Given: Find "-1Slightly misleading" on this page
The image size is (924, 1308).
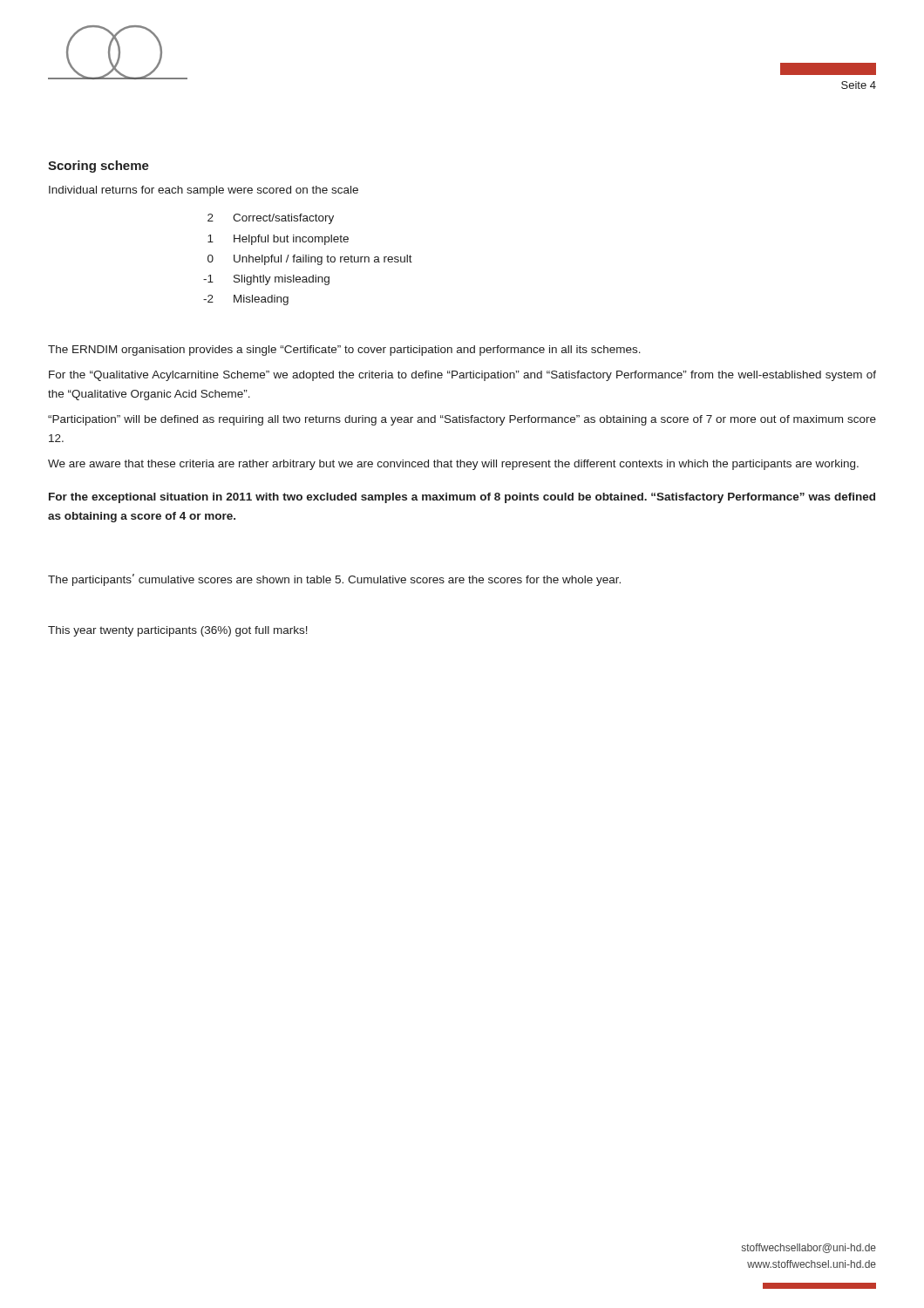Looking at the screenshot, I should coord(266,280).
